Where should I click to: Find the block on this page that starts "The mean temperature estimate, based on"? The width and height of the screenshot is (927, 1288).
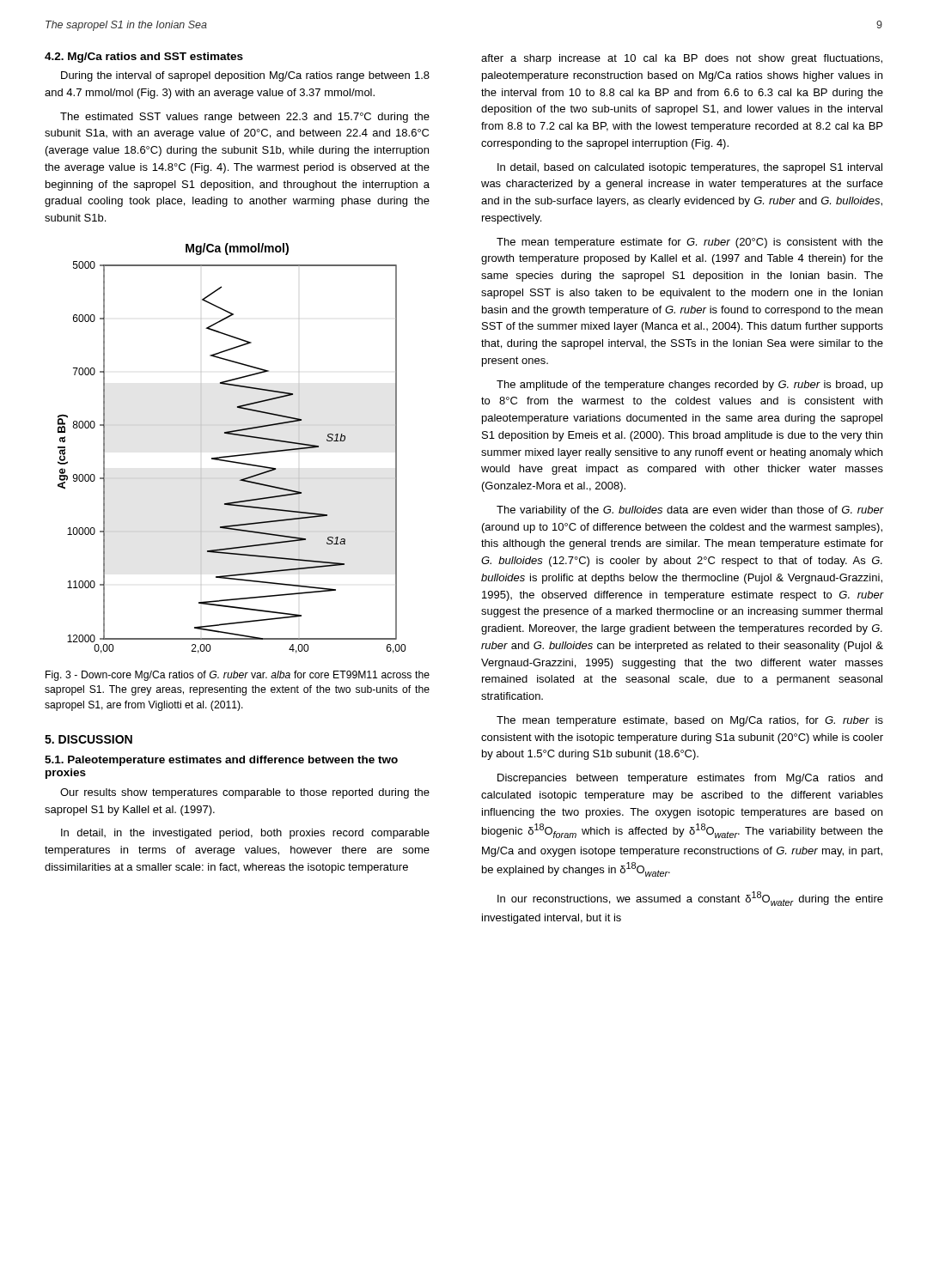[682, 737]
